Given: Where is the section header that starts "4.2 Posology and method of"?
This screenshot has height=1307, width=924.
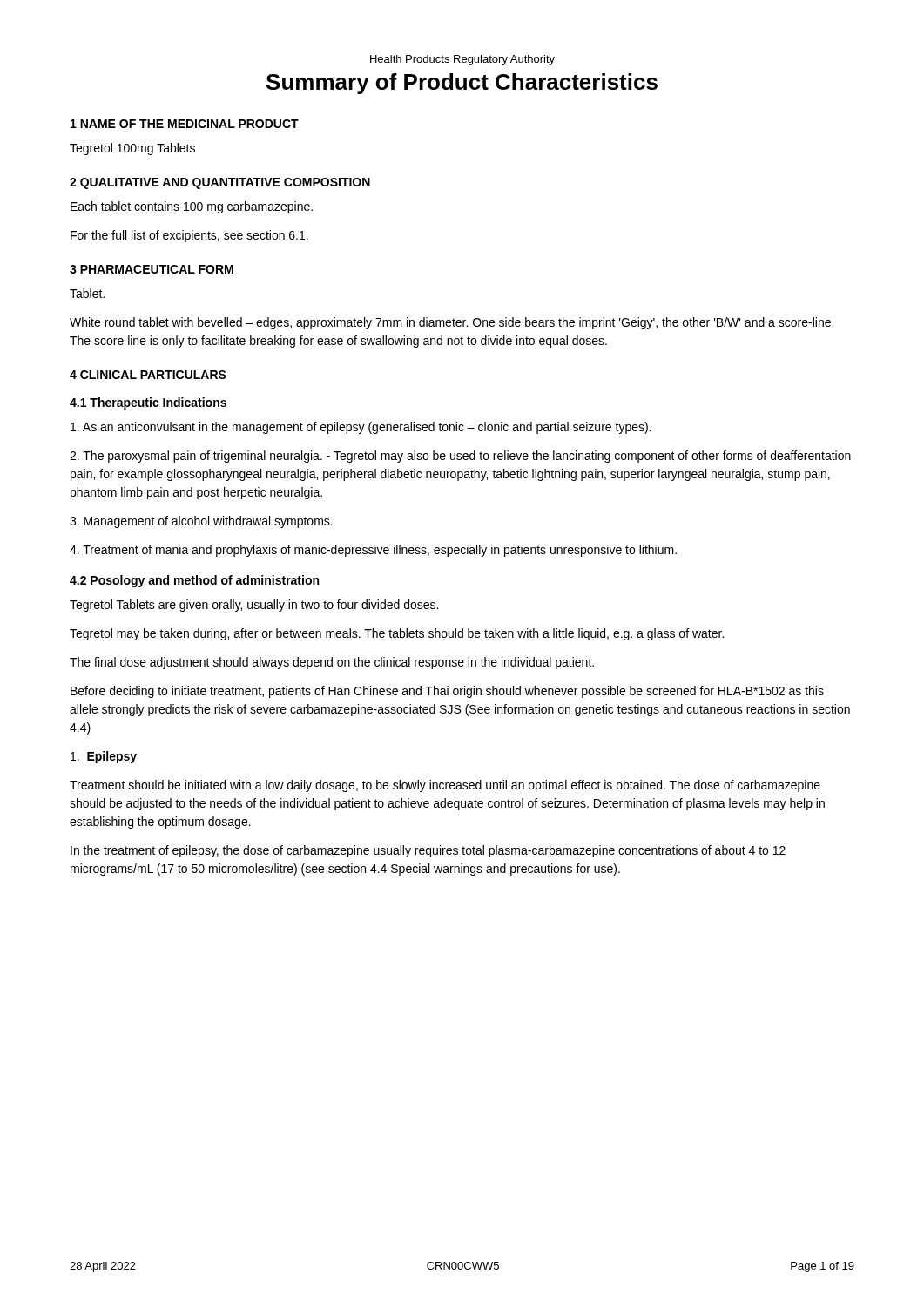Looking at the screenshot, I should 195,580.
